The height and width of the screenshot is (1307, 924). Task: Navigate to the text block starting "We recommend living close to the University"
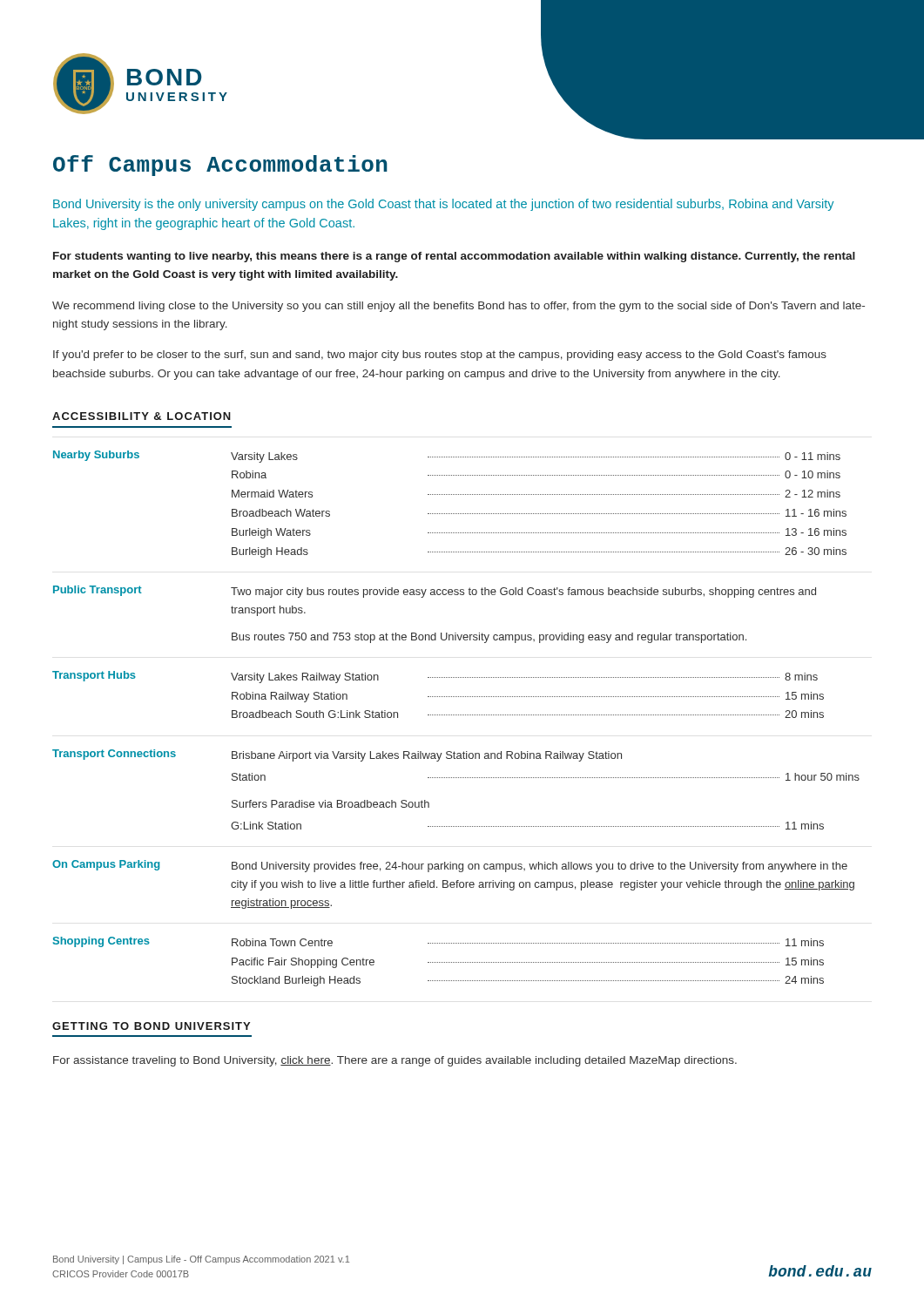tap(462, 315)
